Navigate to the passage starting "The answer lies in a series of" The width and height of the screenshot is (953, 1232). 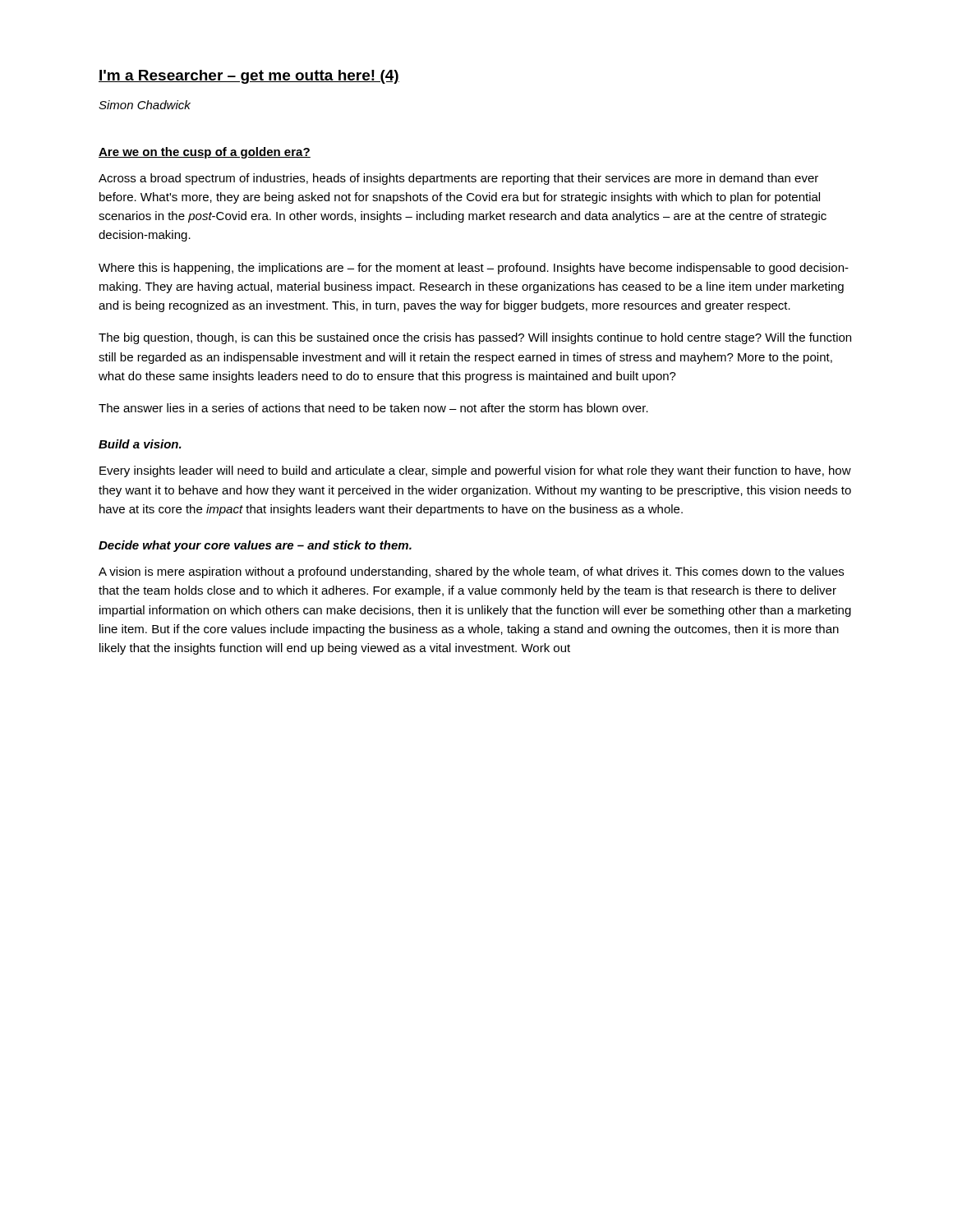coord(374,408)
